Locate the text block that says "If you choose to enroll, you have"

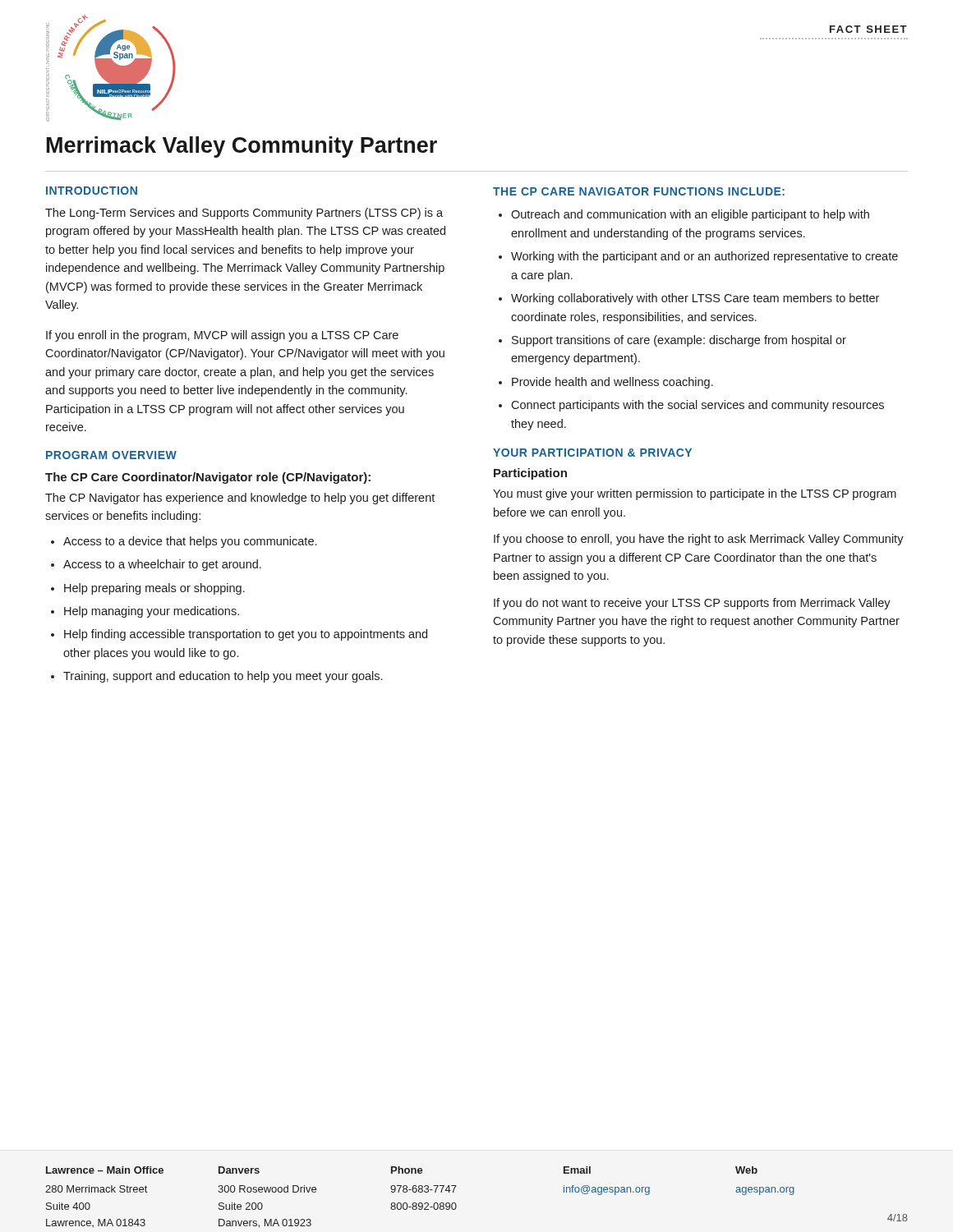tap(698, 557)
